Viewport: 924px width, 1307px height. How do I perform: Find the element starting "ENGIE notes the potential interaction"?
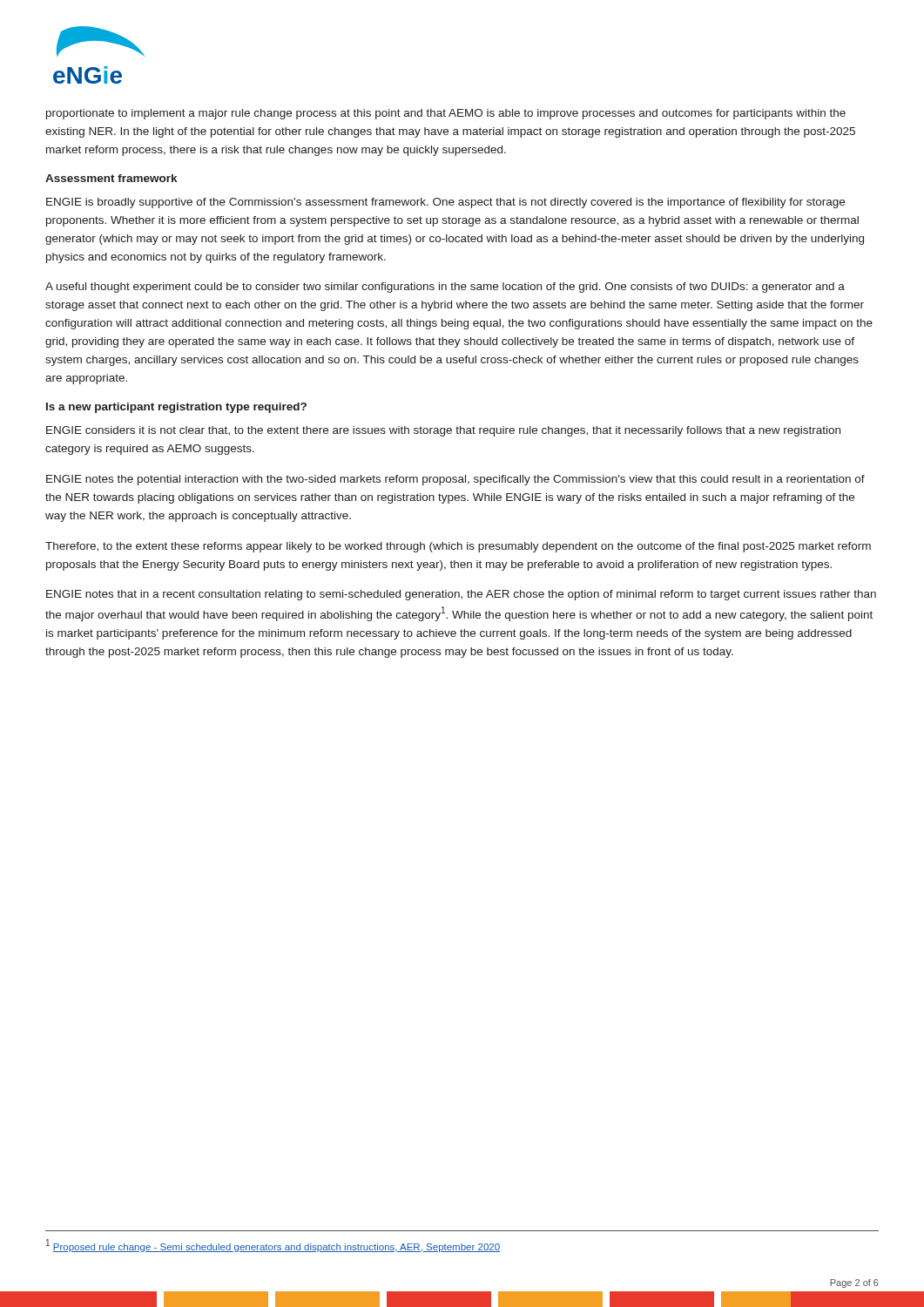click(x=455, y=497)
